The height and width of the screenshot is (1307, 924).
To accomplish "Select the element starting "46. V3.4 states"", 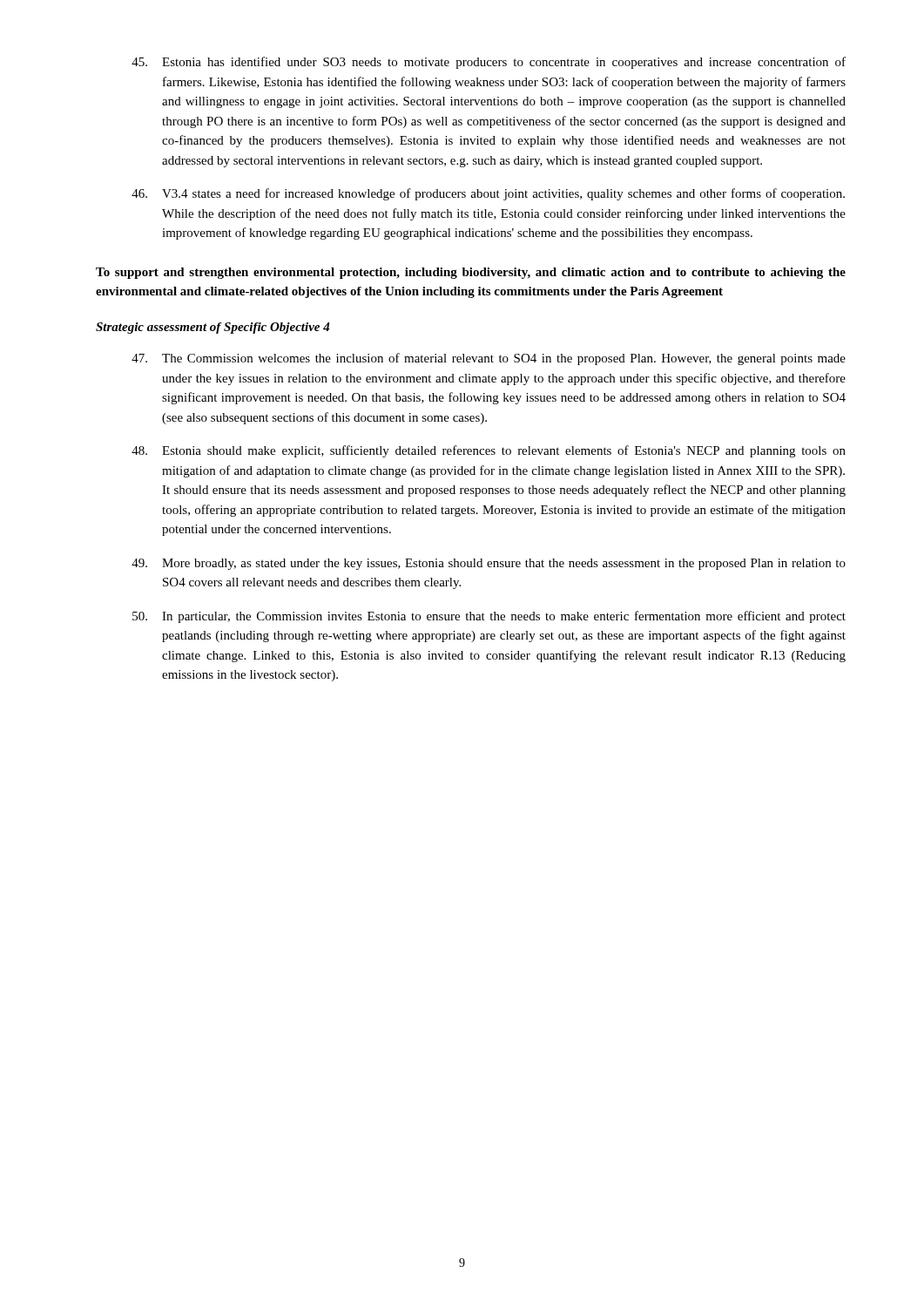I will pyautogui.click(x=471, y=213).
